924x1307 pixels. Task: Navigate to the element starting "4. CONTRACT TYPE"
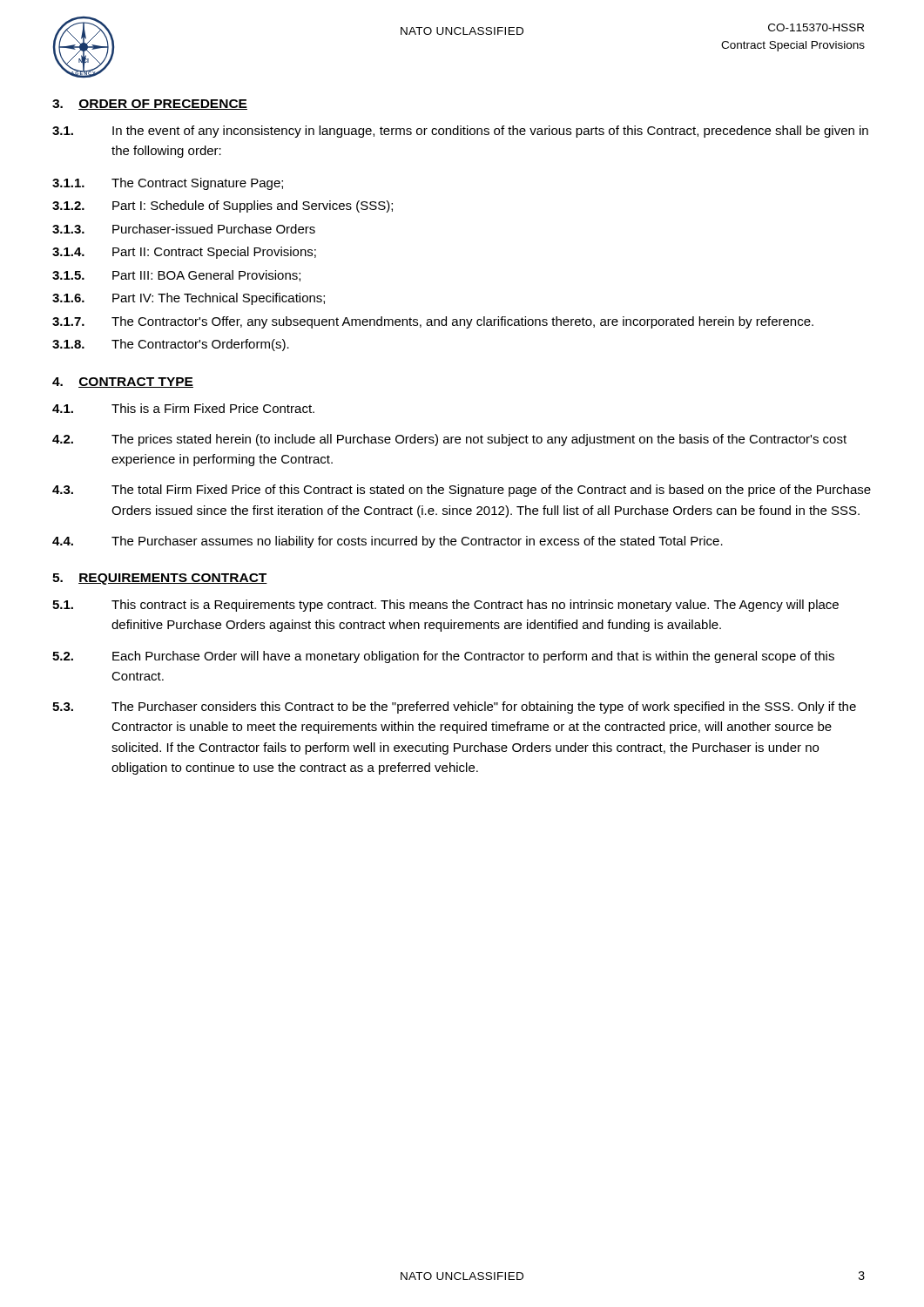pyautogui.click(x=123, y=381)
